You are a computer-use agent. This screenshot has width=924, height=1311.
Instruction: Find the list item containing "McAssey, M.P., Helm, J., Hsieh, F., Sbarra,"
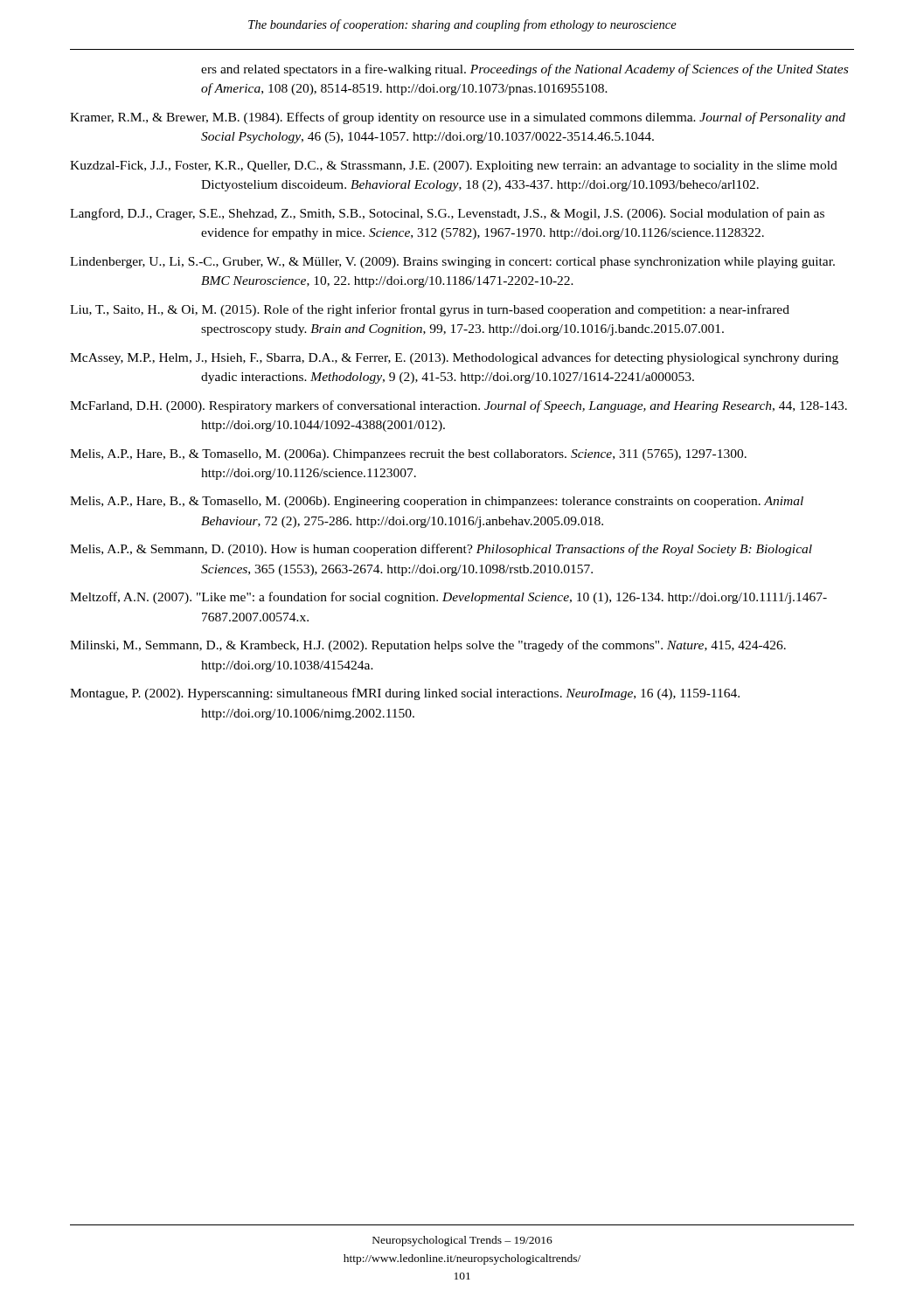454,366
